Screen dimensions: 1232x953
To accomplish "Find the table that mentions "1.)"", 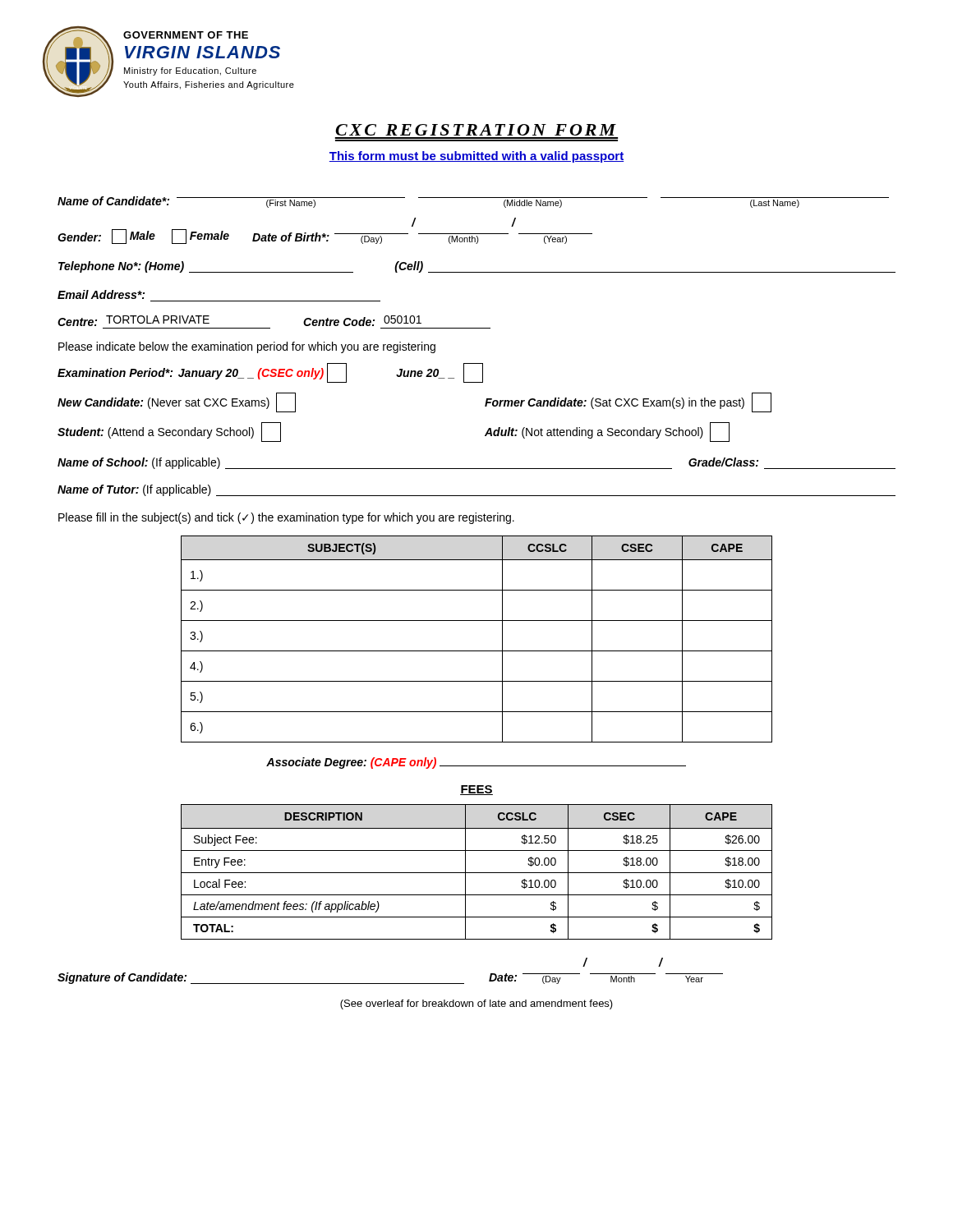I will tap(476, 639).
